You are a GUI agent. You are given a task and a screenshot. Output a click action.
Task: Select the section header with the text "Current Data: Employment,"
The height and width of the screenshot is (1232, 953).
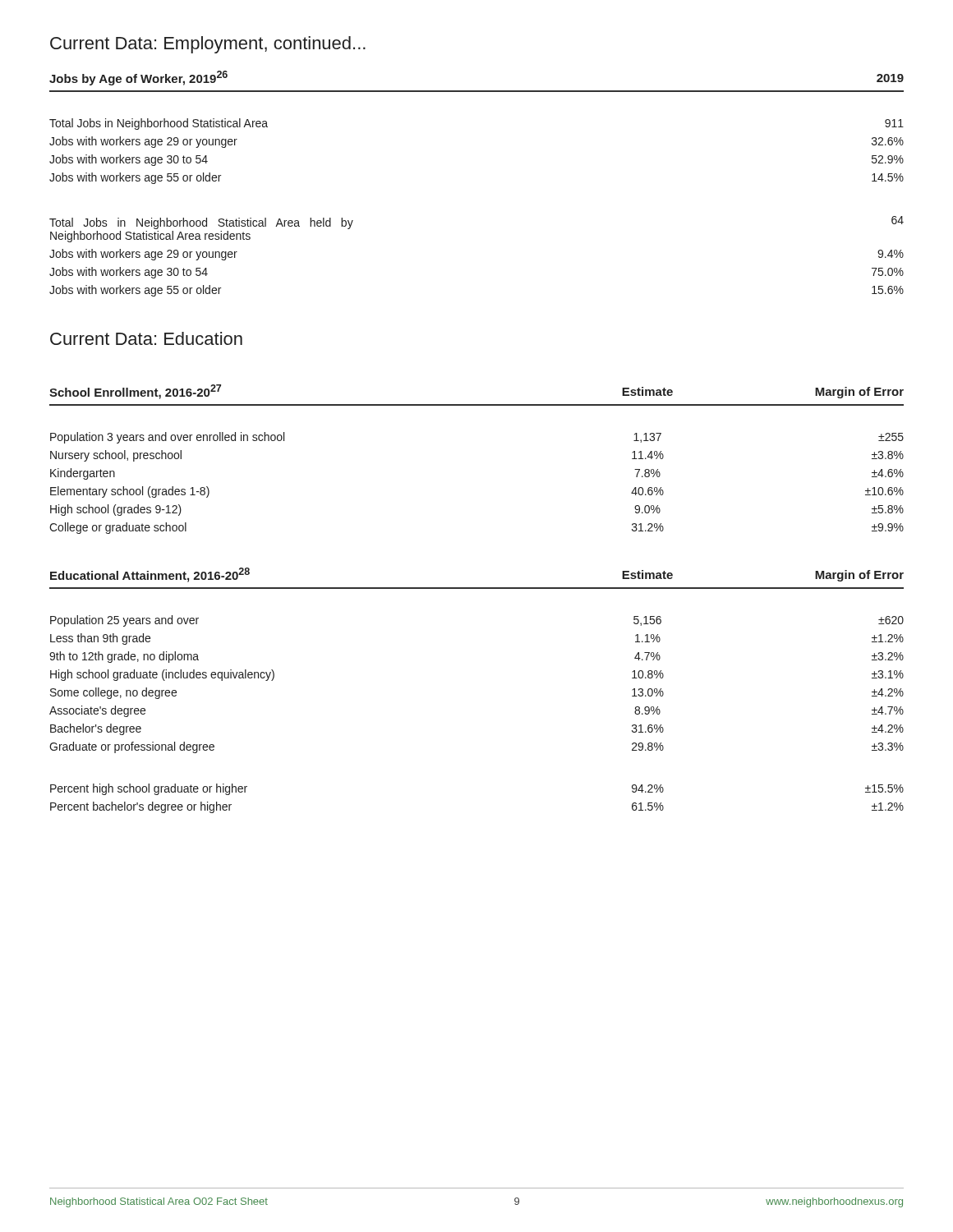(208, 43)
